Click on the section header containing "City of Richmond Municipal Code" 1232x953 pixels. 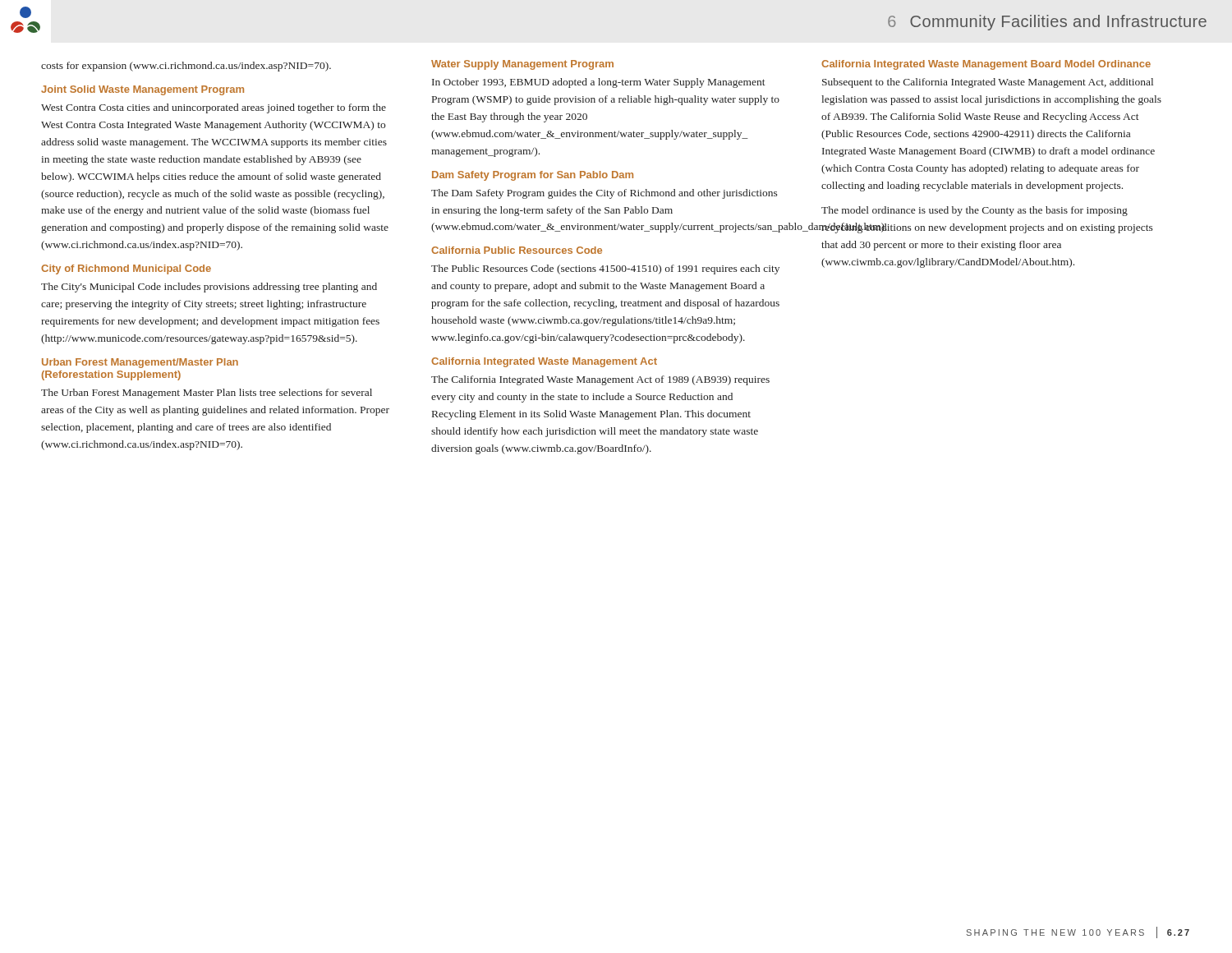coord(216,268)
